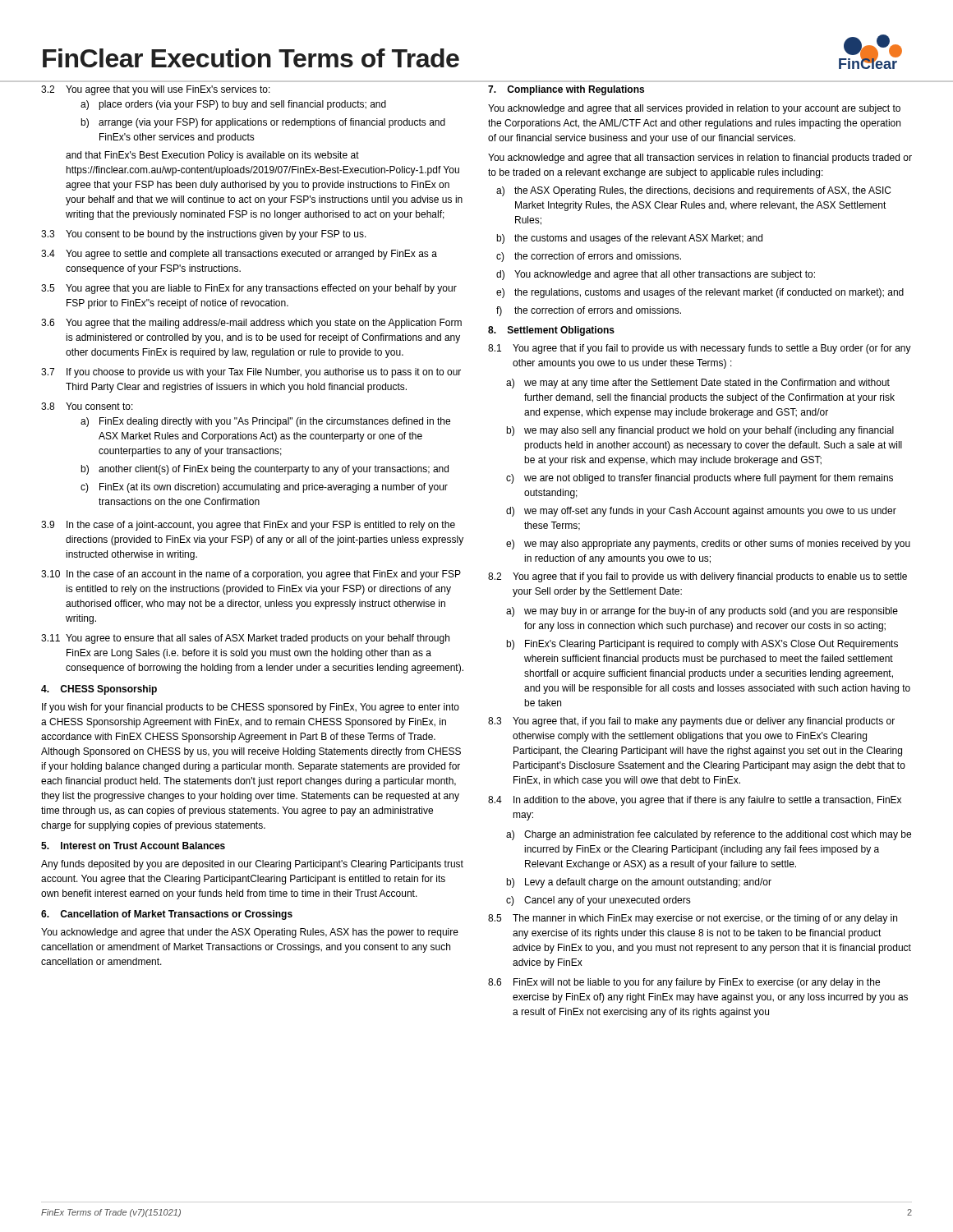Select the text block that says "You acknowledge and agree that all transaction services"
Image resolution: width=953 pixels, height=1232 pixels.
pos(700,165)
